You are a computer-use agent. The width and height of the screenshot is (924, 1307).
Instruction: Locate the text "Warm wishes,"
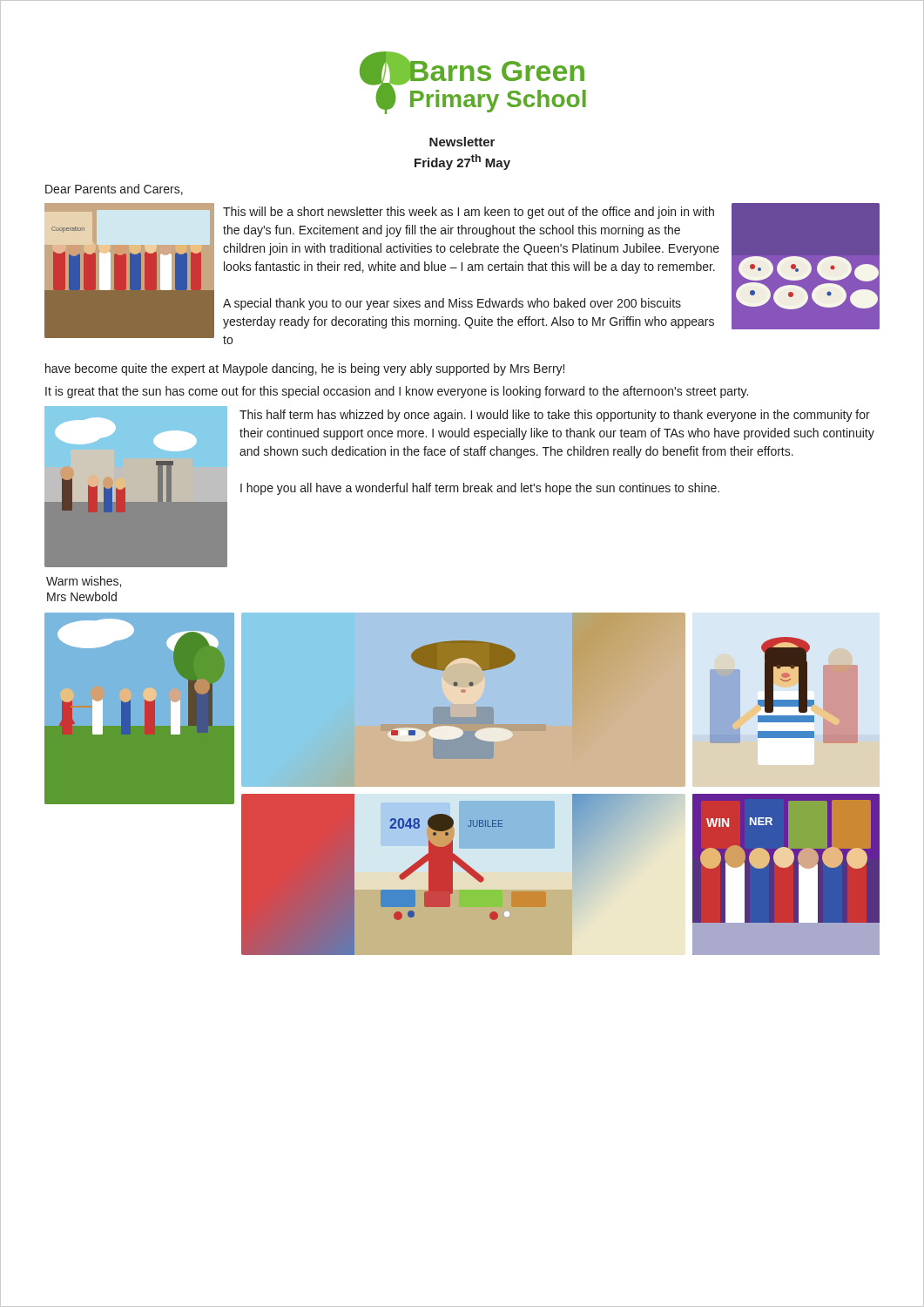coord(84,581)
